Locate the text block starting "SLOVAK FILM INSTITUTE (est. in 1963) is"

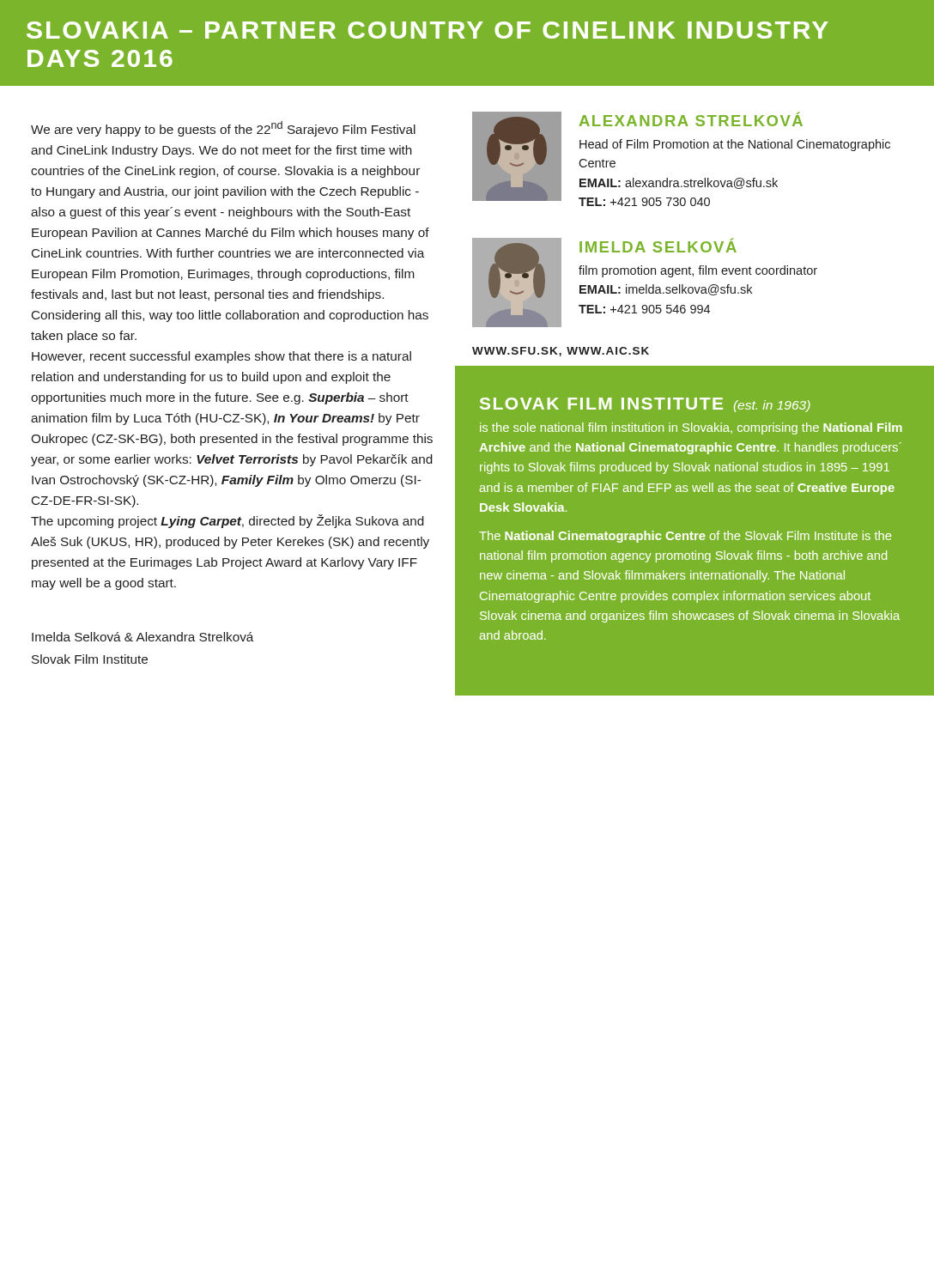tap(645, 405)
